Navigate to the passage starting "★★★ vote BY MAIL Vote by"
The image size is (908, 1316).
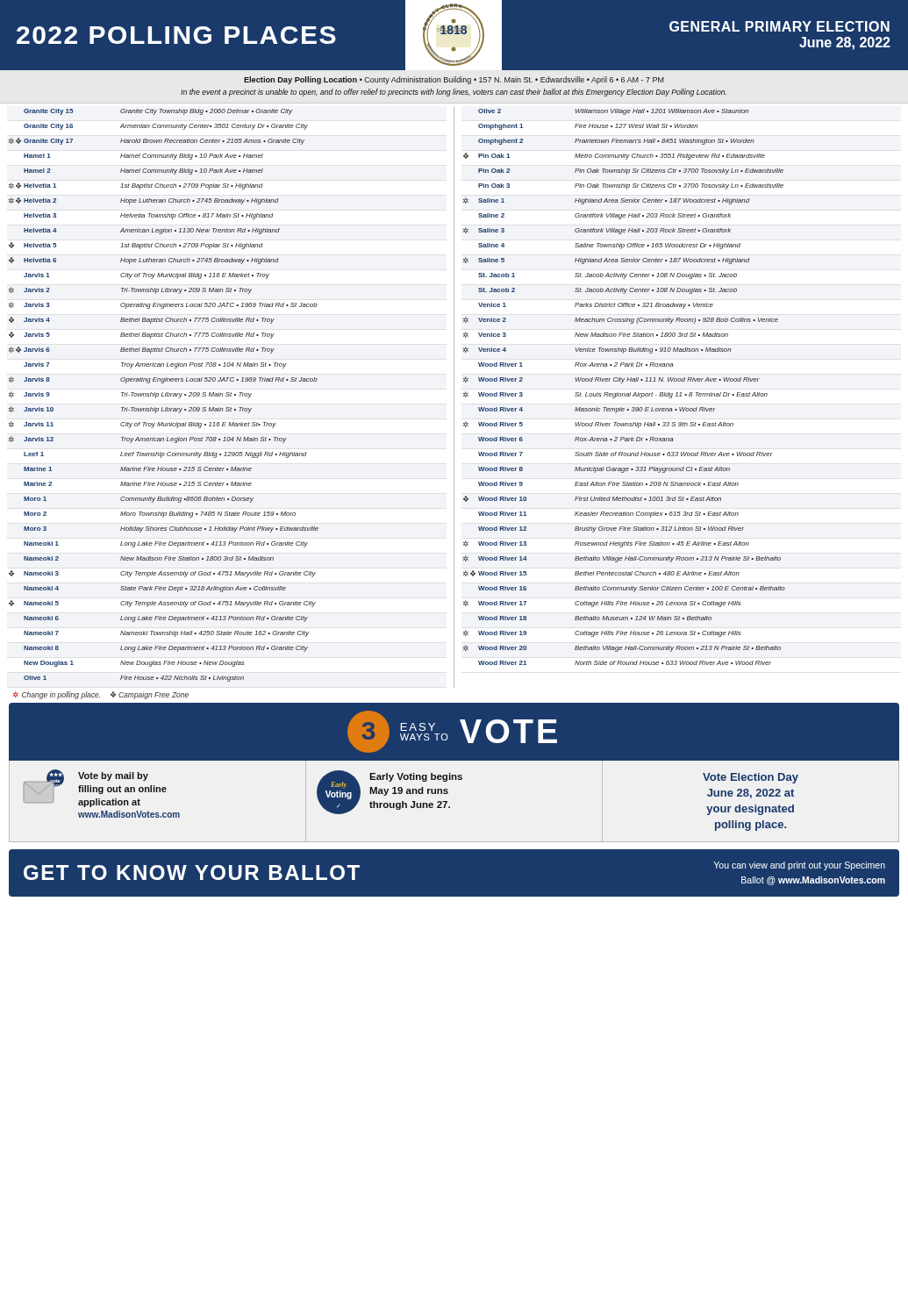[x=99, y=794]
